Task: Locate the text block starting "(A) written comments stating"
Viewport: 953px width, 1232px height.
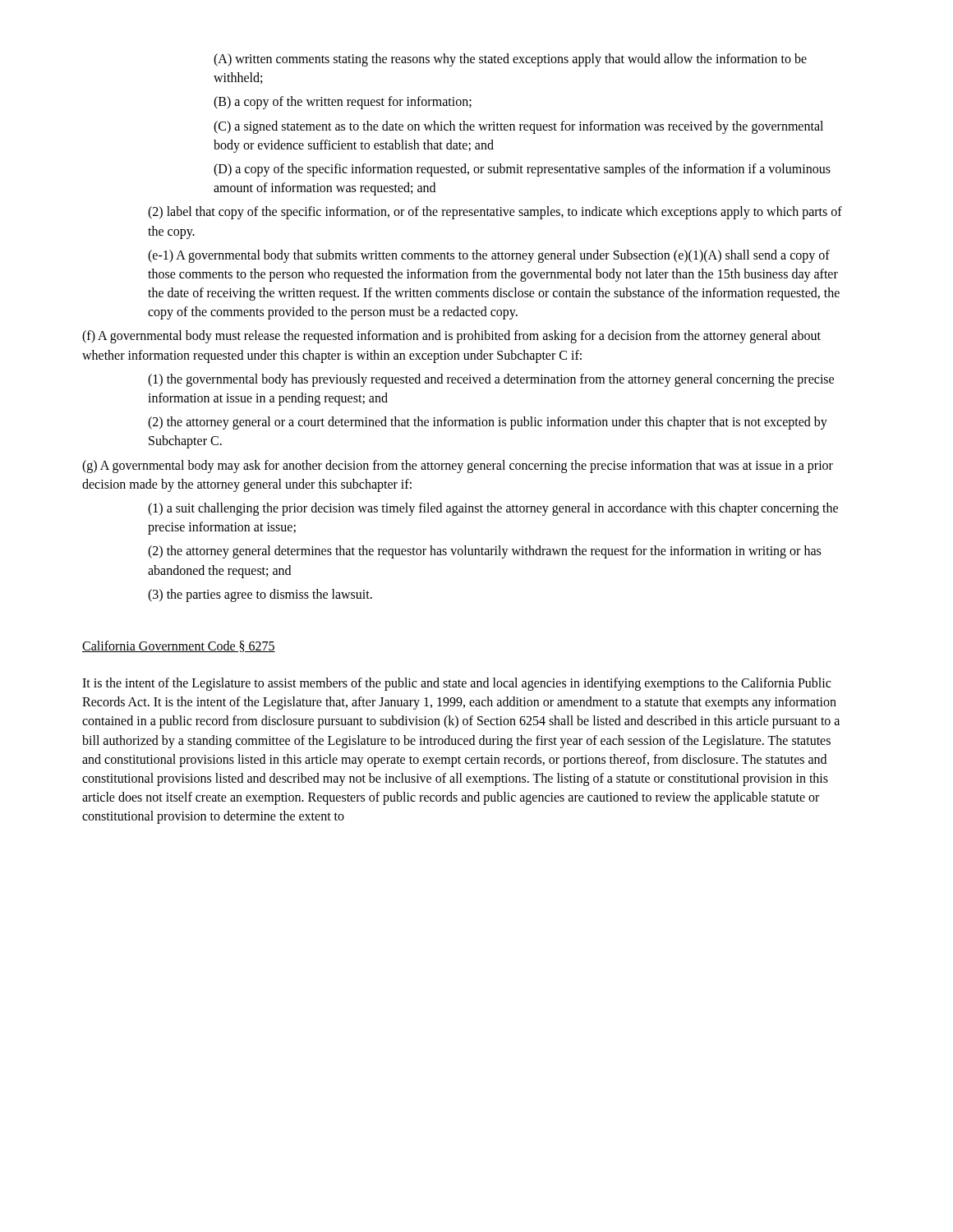Action: point(510,68)
